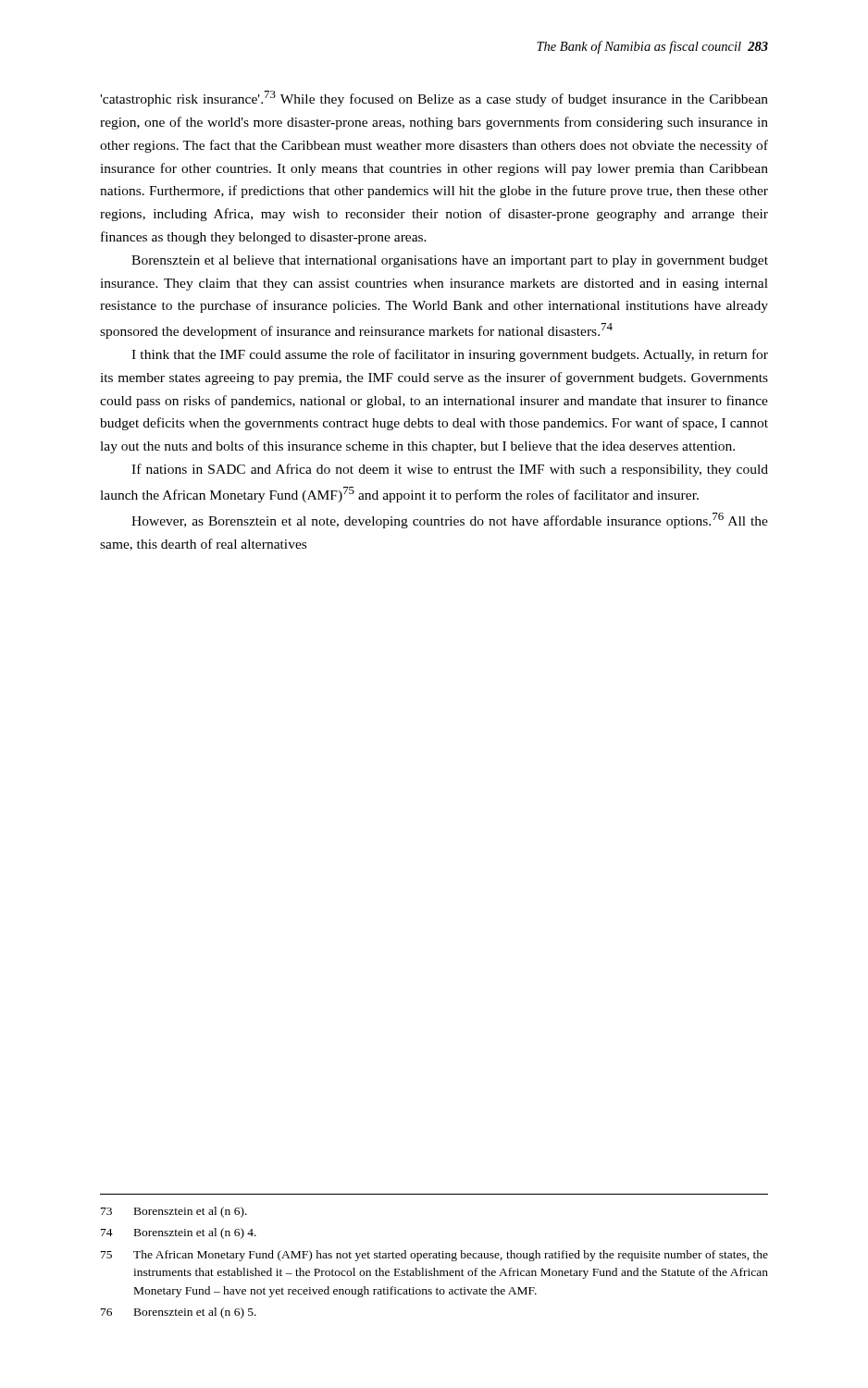Where is the passage that starts "'catastrophic risk insurance'.73 While"?
This screenshot has height=1388, width=868.
(x=434, y=166)
